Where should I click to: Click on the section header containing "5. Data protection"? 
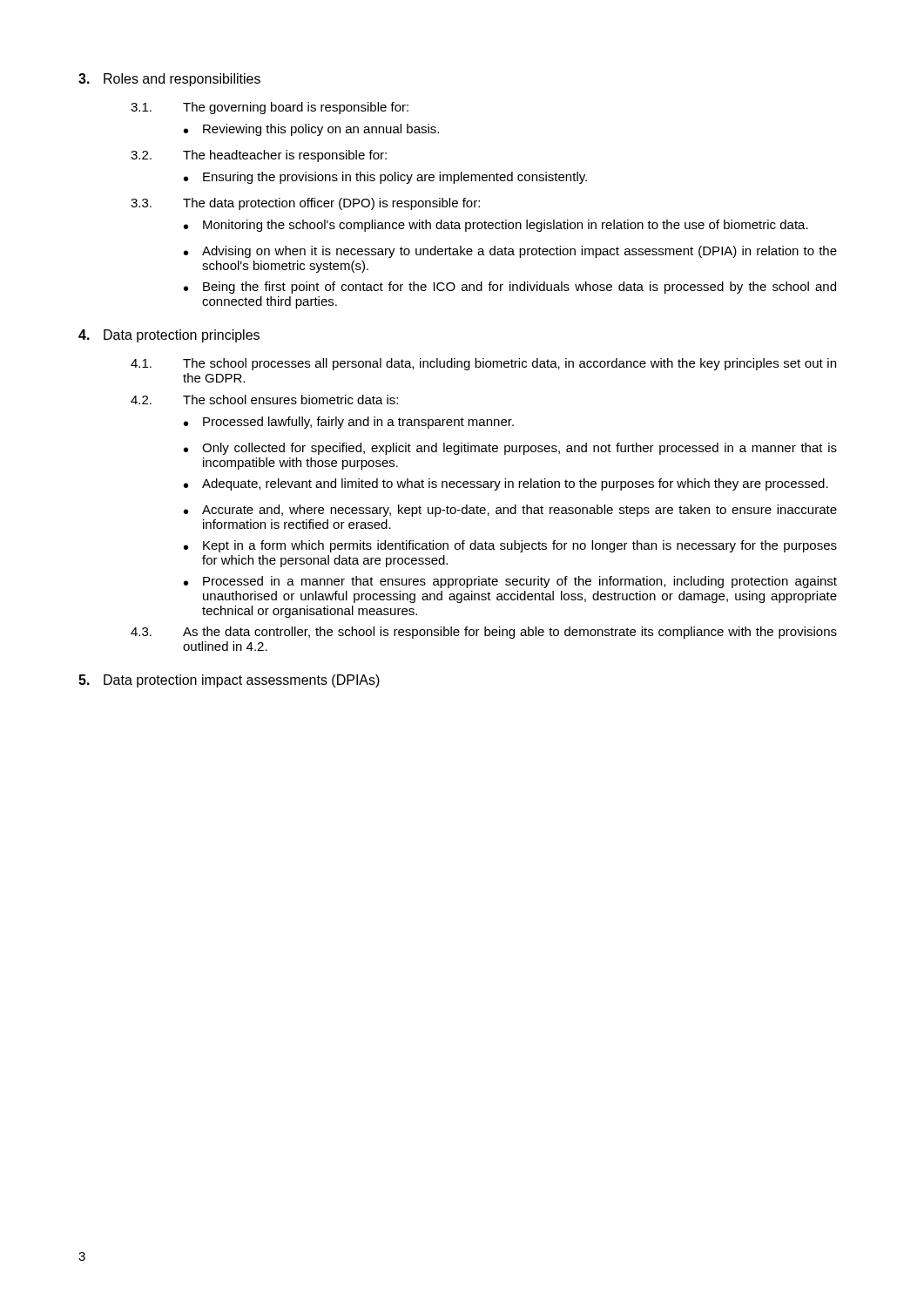tap(229, 681)
